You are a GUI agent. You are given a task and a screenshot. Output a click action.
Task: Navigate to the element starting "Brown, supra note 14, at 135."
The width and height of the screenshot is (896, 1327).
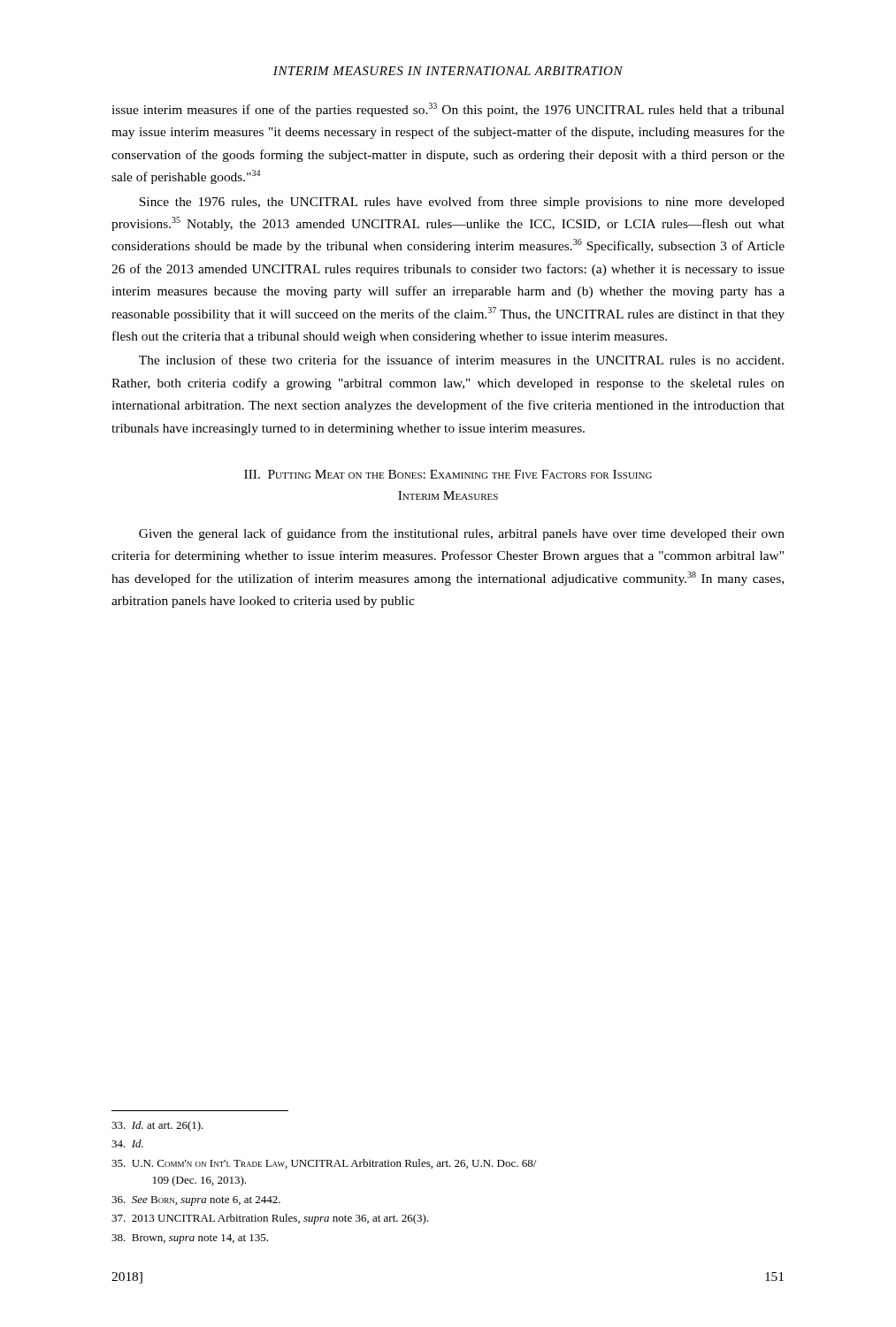(x=190, y=1237)
